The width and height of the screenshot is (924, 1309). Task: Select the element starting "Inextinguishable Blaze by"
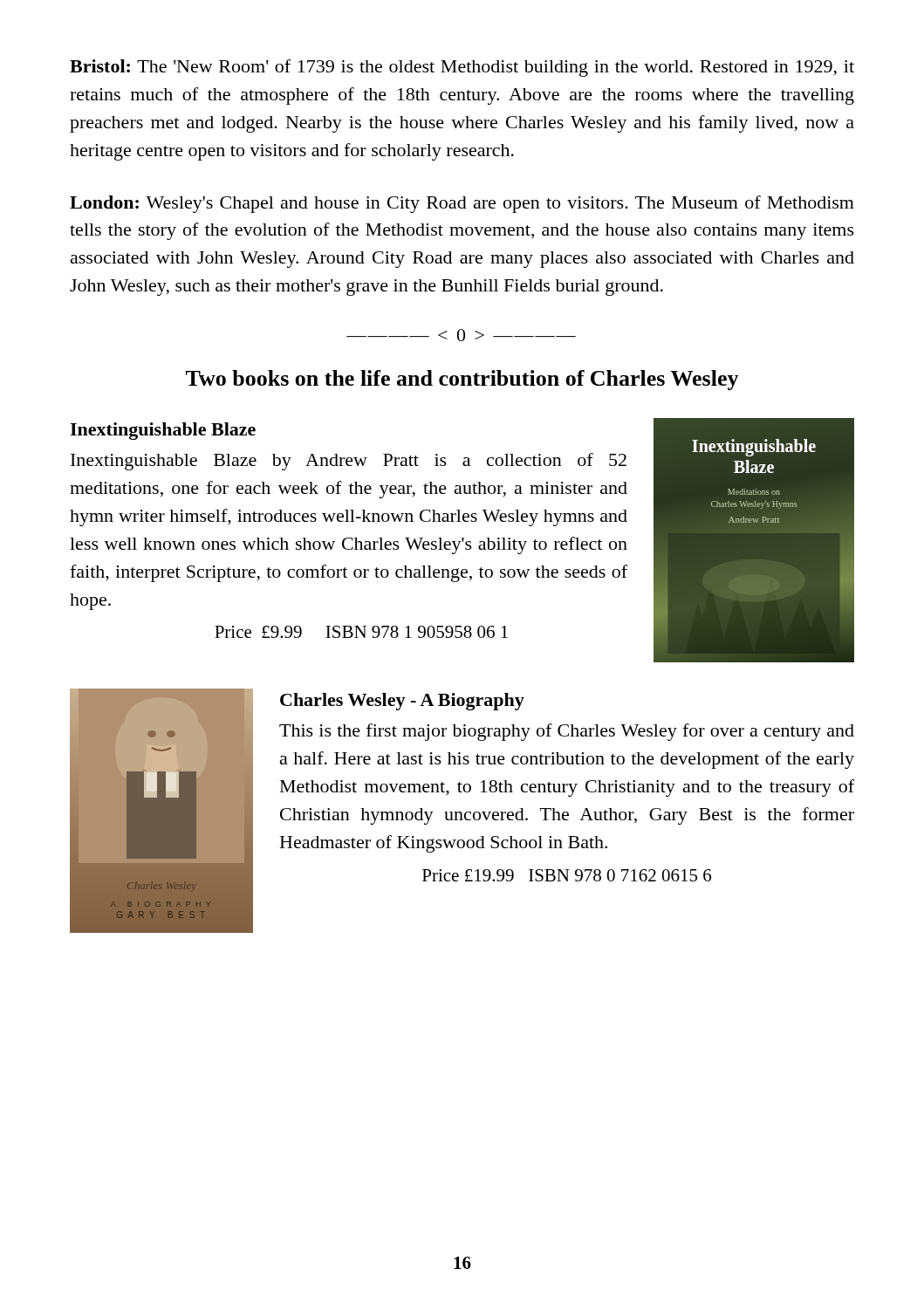(x=349, y=529)
